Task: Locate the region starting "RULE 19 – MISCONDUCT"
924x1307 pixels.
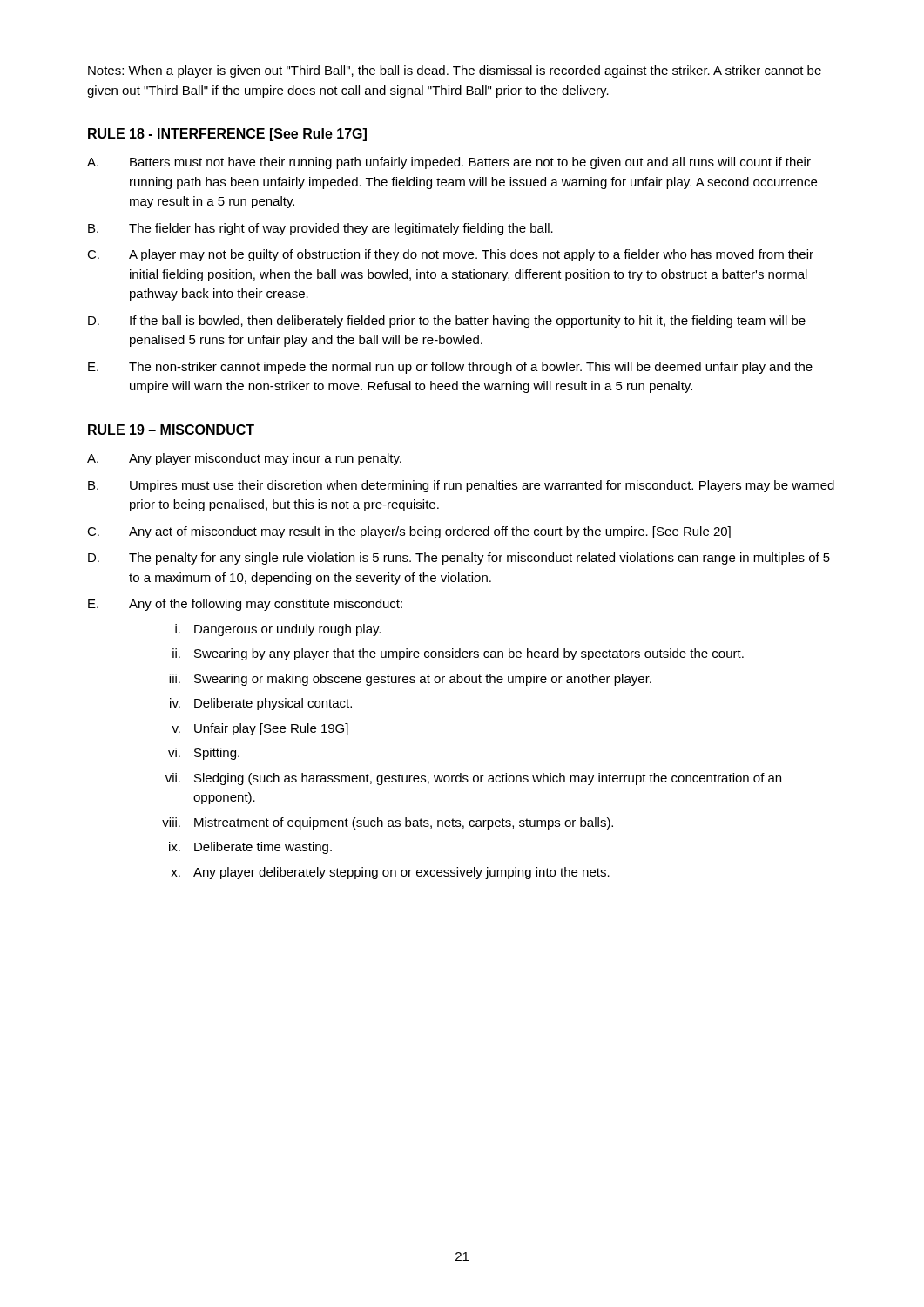Action: click(171, 430)
